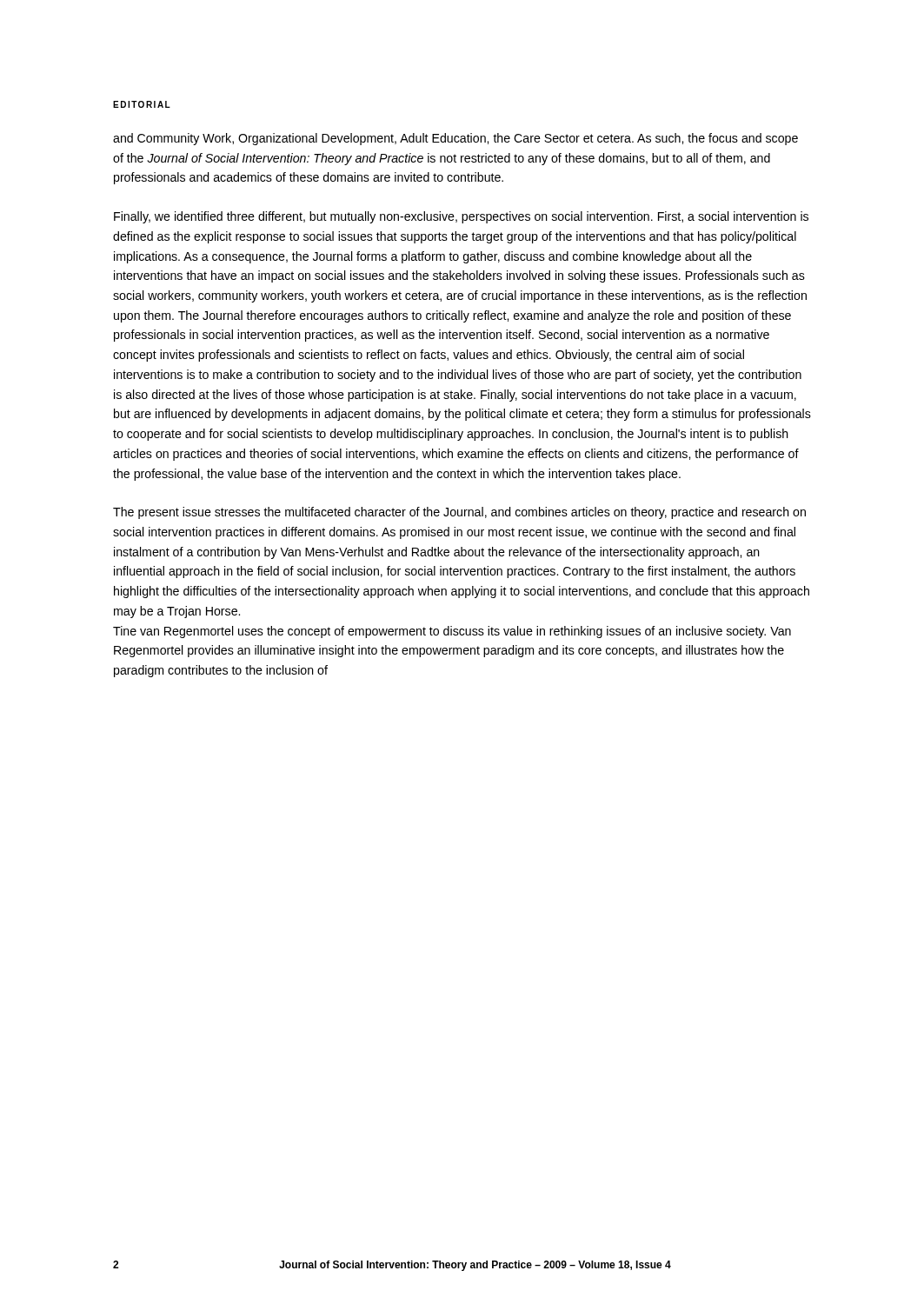Find the region starting "The present issue stresses the"
Image resolution: width=924 pixels, height=1304 pixels.
[461, 591]
